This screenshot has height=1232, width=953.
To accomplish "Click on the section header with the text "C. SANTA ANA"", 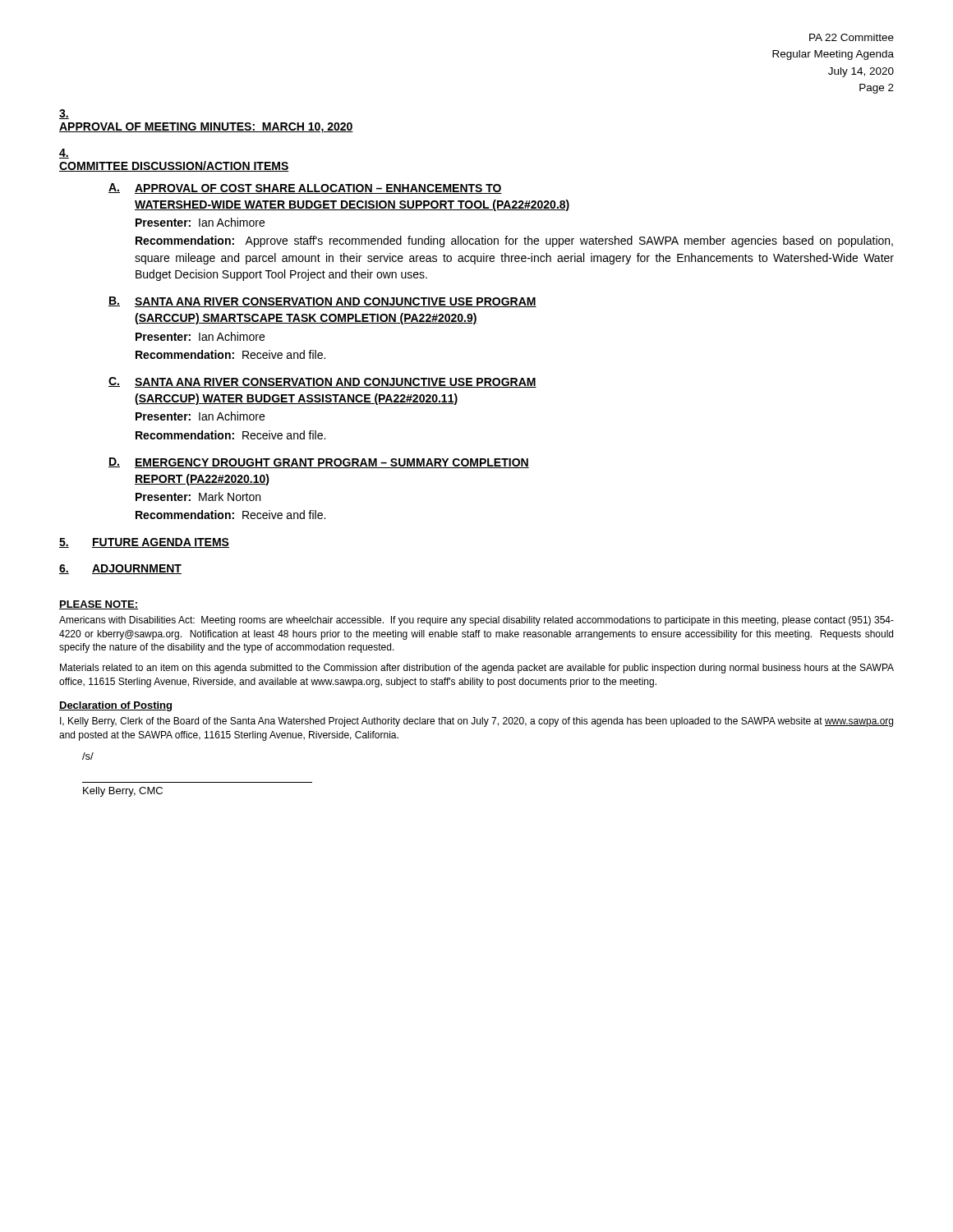I will 322,391.
